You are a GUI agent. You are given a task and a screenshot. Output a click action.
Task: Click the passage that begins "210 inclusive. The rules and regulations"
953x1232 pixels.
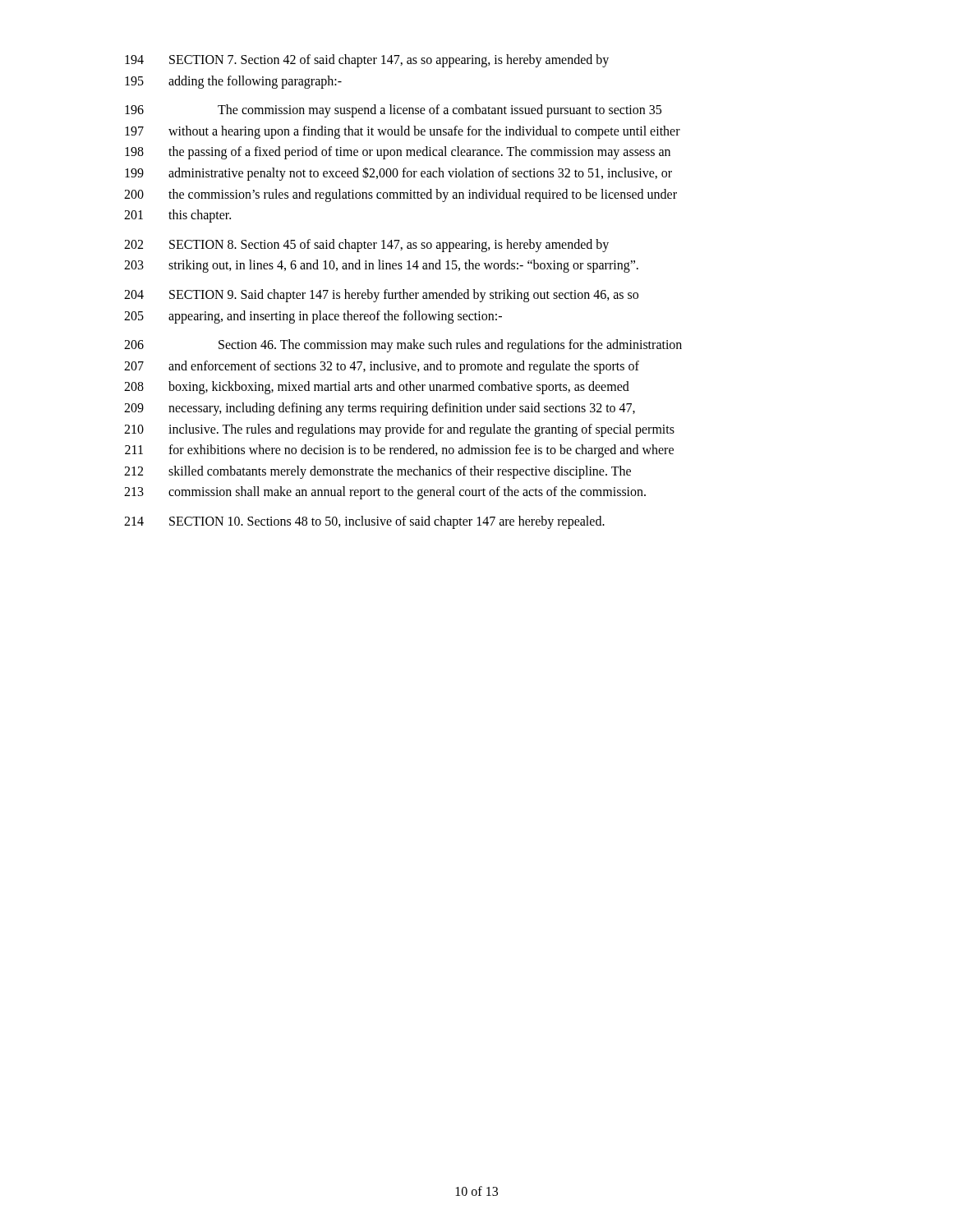coord(485,429)
